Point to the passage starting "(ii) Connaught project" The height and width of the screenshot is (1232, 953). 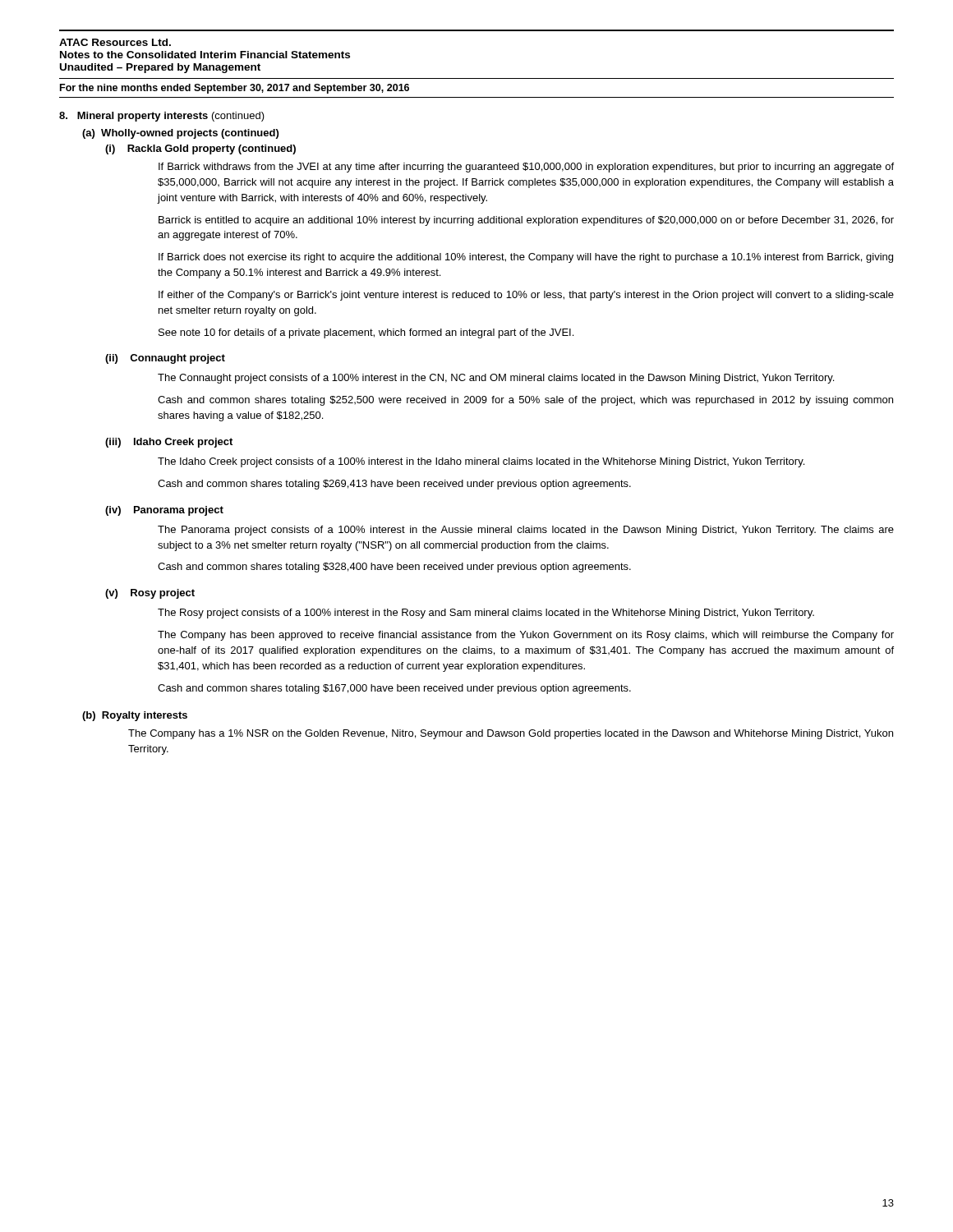coord(165,358)
